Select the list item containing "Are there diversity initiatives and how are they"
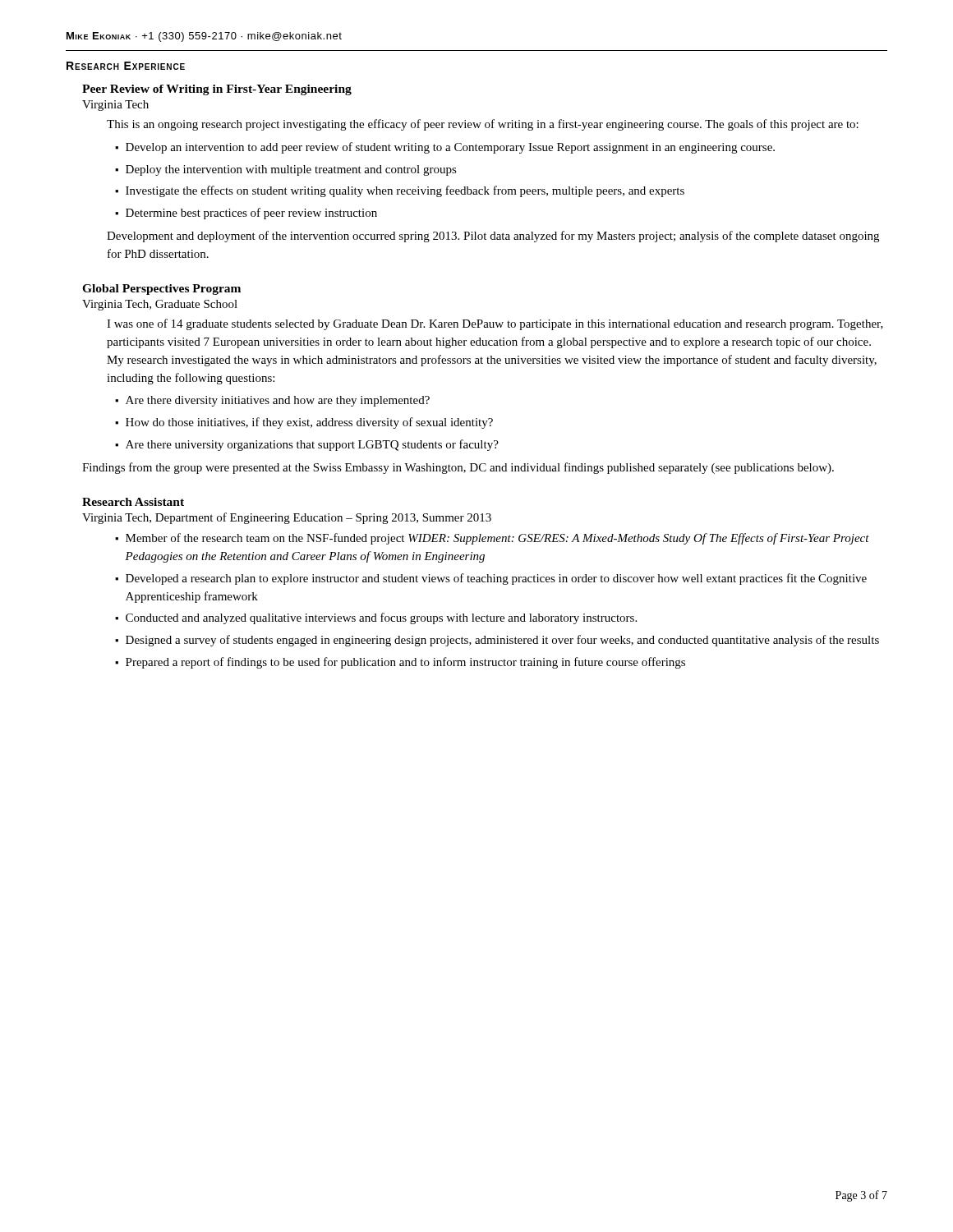Viewport: 953px width, 1232px height. pyautogui.click(x=278, y=401)
